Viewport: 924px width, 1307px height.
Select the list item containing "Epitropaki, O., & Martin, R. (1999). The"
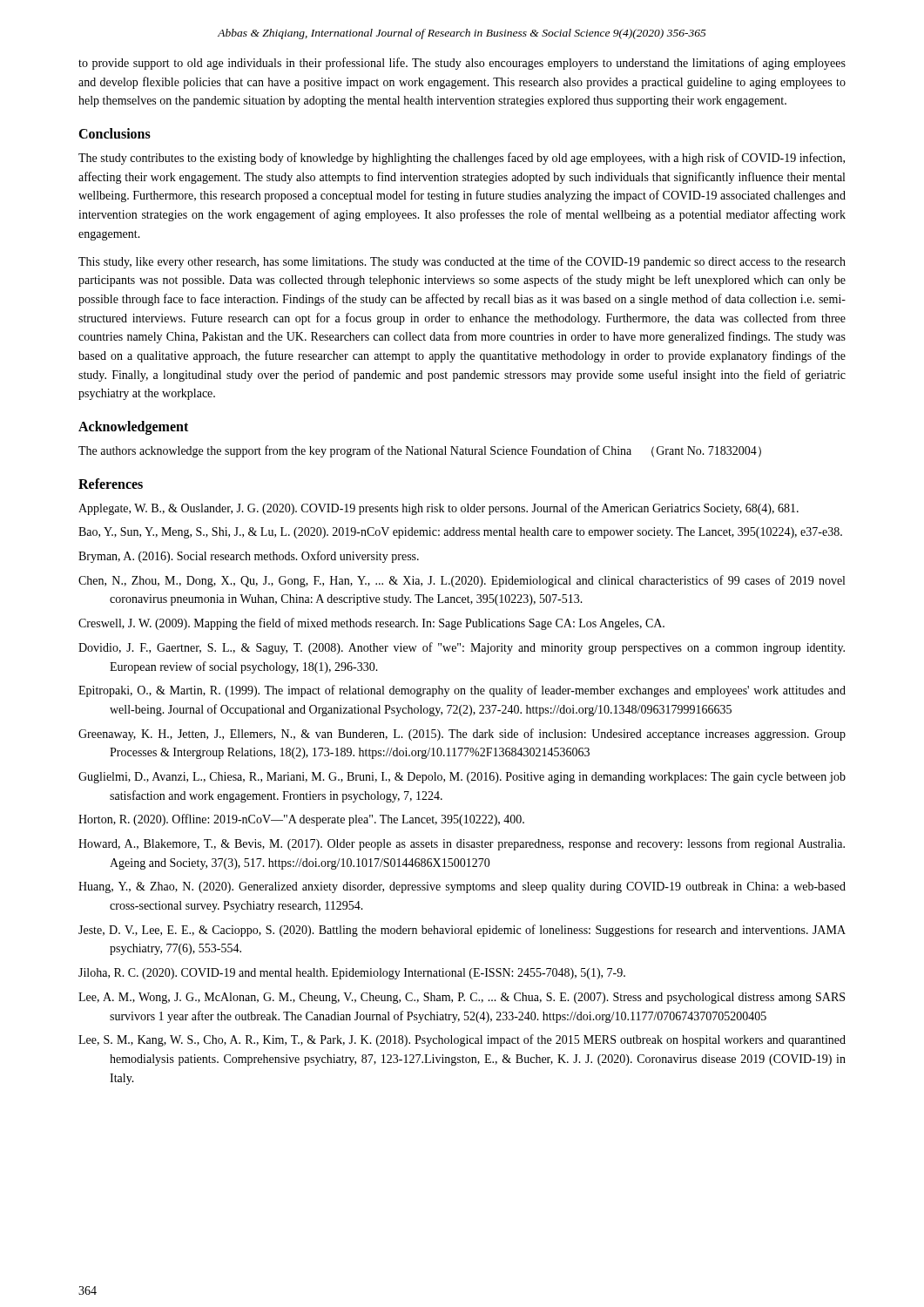point(462,700)
